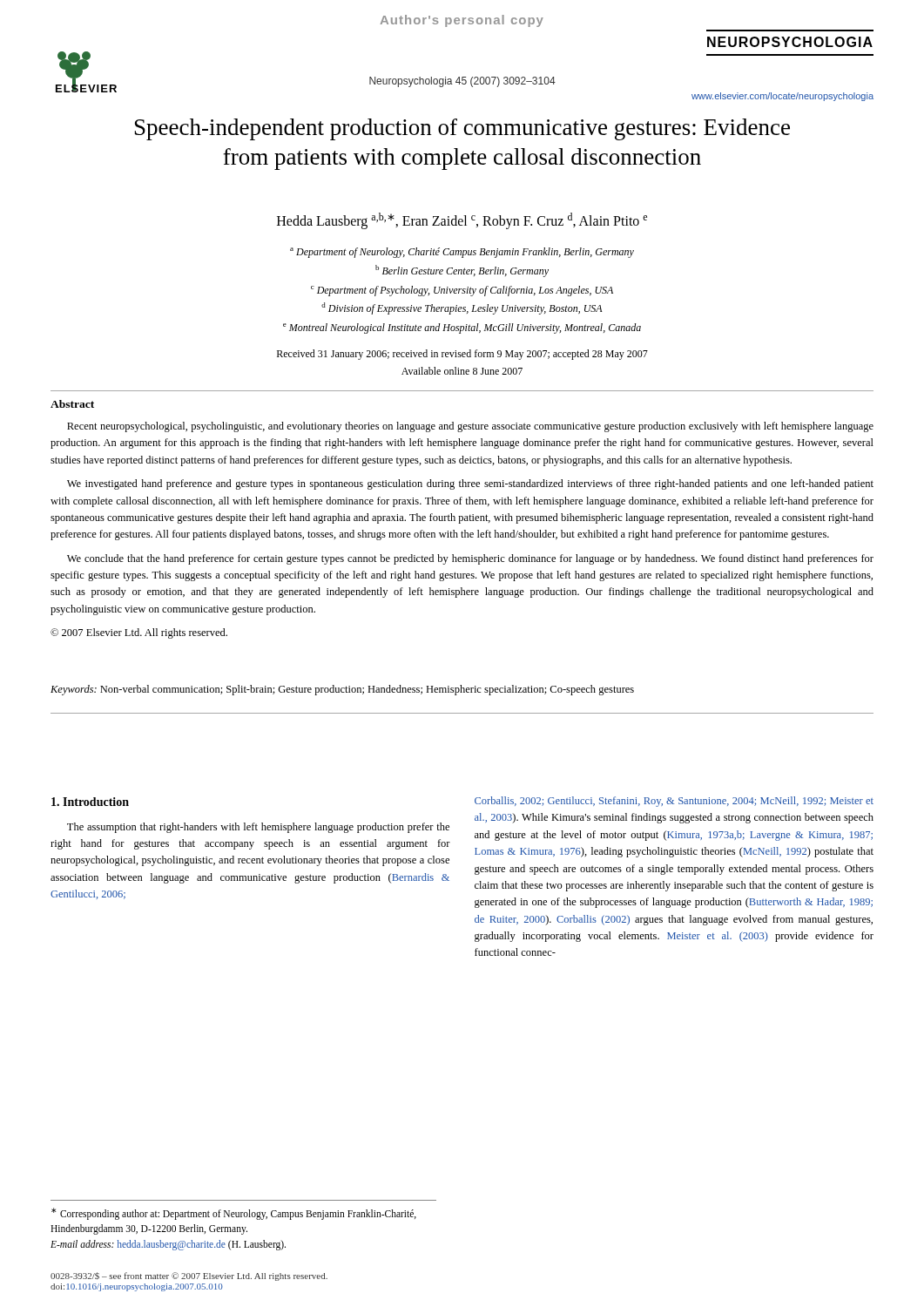The image size is (924, 1307).
Task: Locate the passage starting "∗ Corresponding author"
Action: click(x=233, y=1228)
